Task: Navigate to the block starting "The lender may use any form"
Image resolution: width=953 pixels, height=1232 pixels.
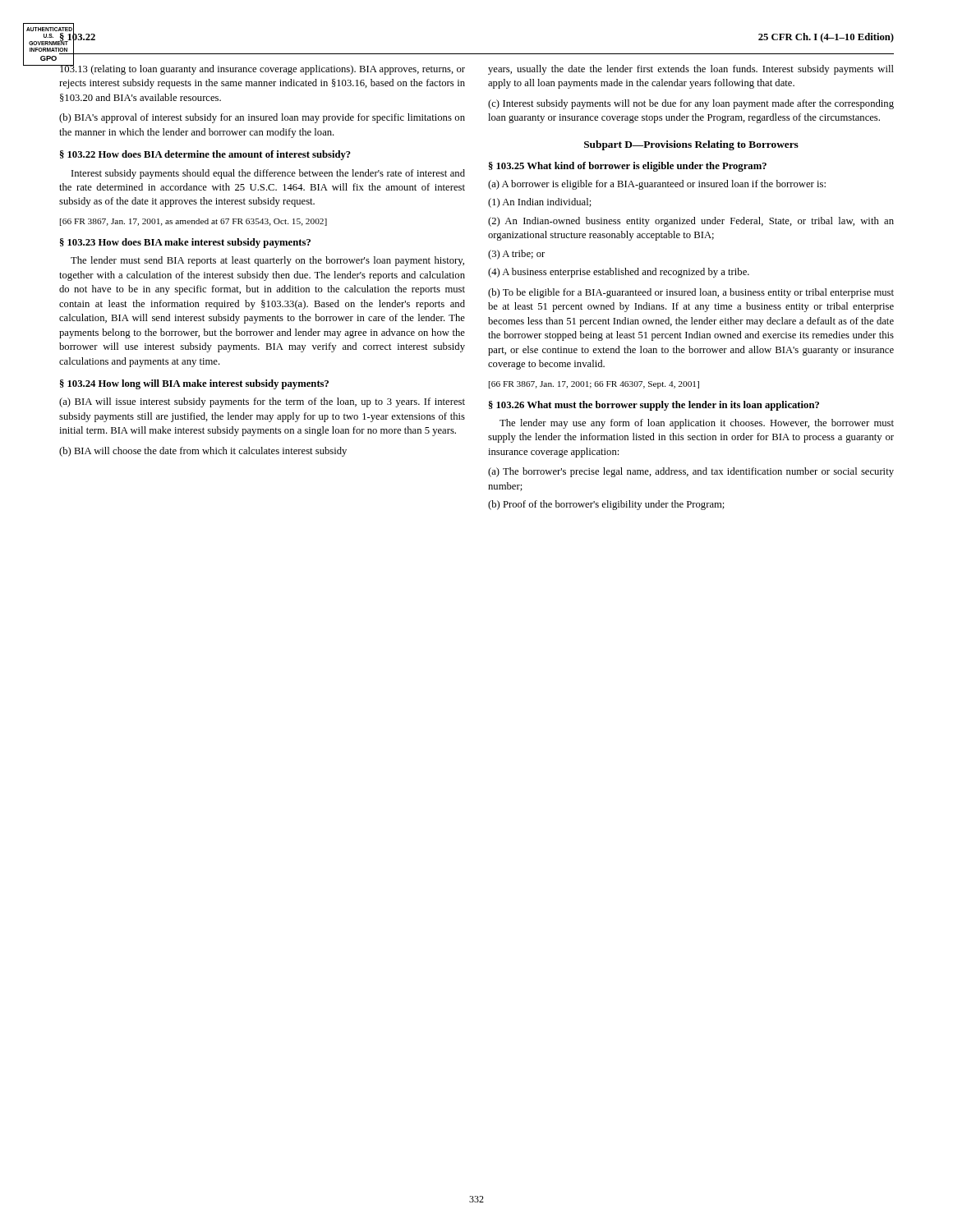Action: coord(691,438)
